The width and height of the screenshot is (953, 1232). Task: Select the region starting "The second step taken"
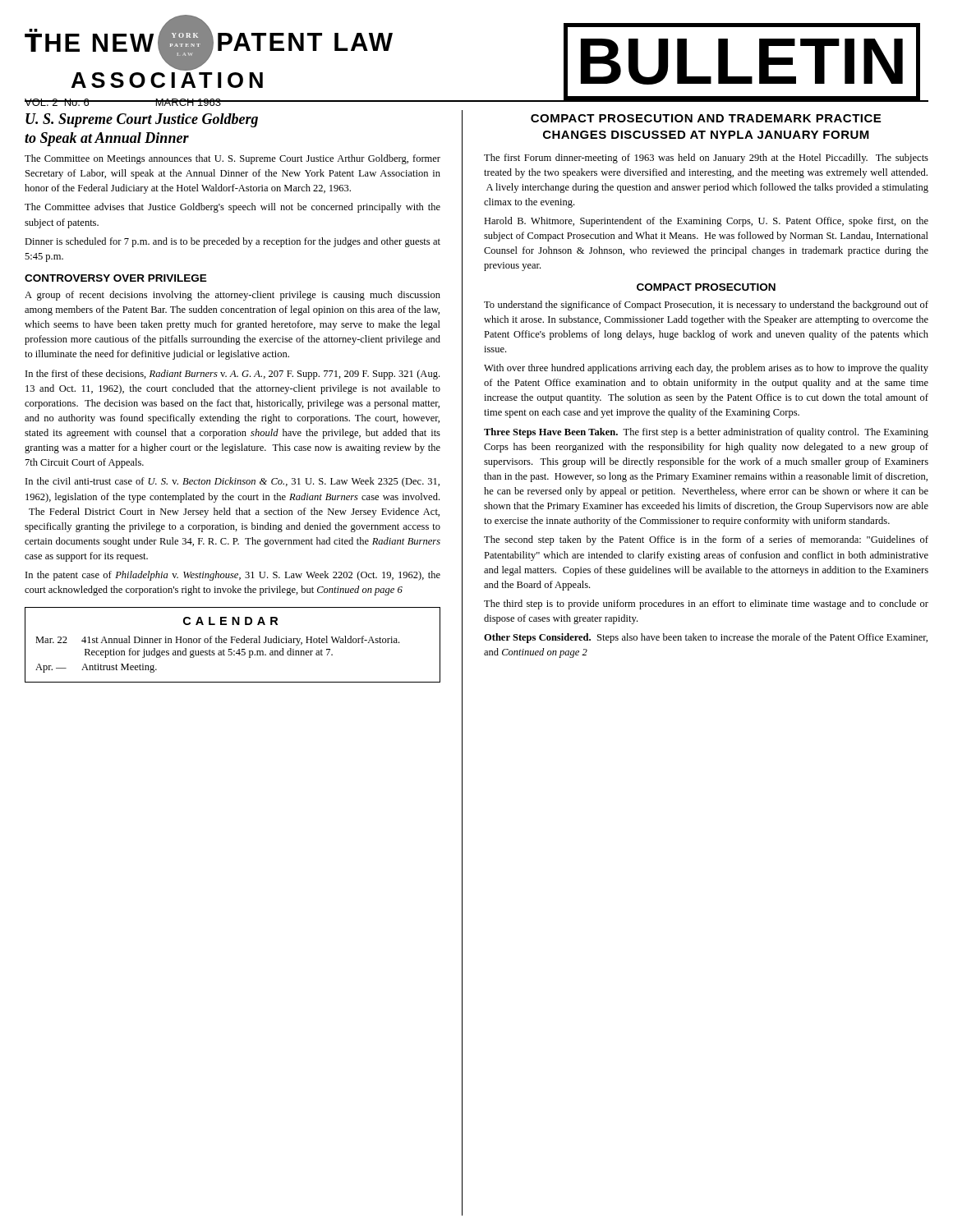click(706, 562)
